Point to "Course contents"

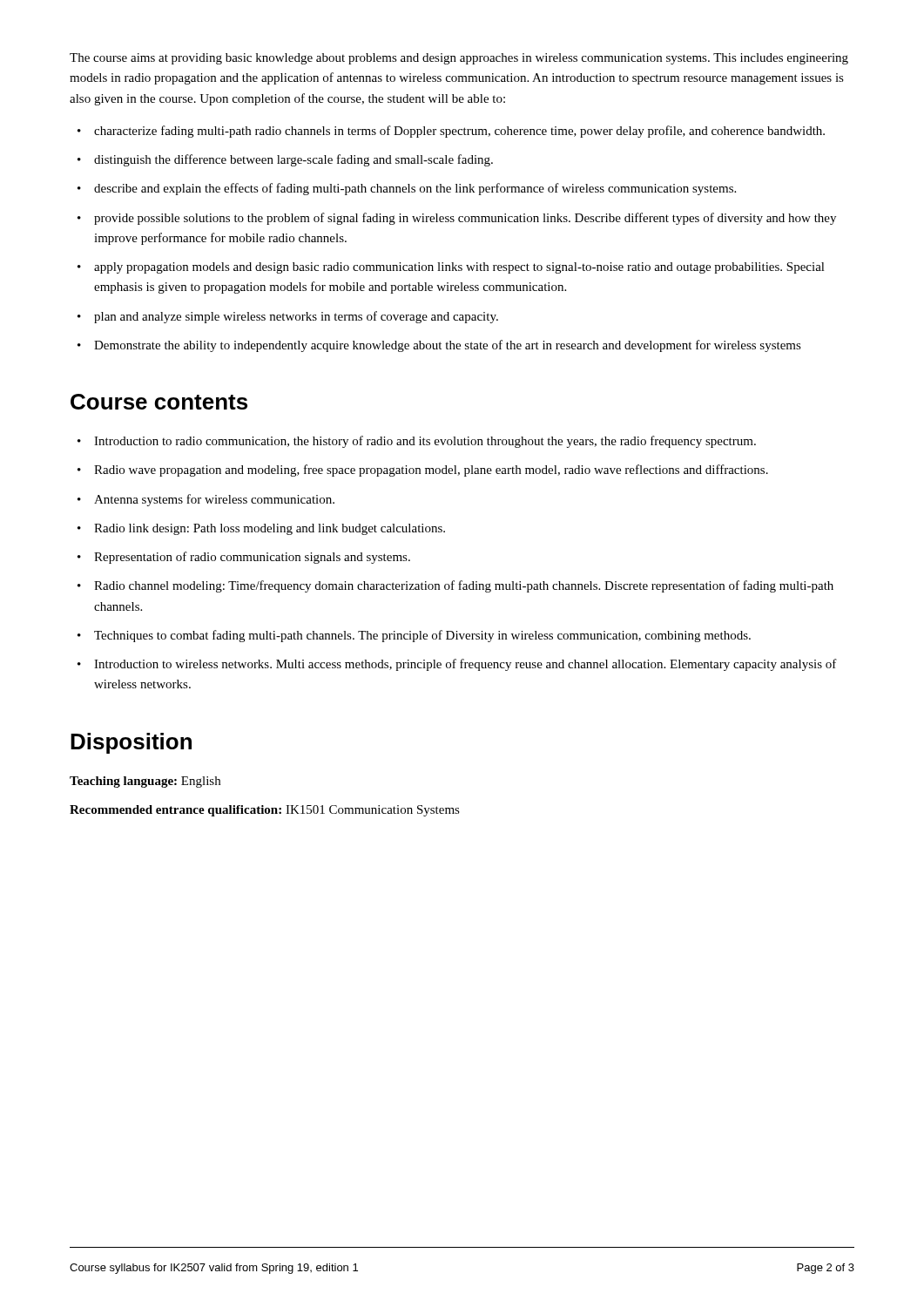click(x=159, y=402)
